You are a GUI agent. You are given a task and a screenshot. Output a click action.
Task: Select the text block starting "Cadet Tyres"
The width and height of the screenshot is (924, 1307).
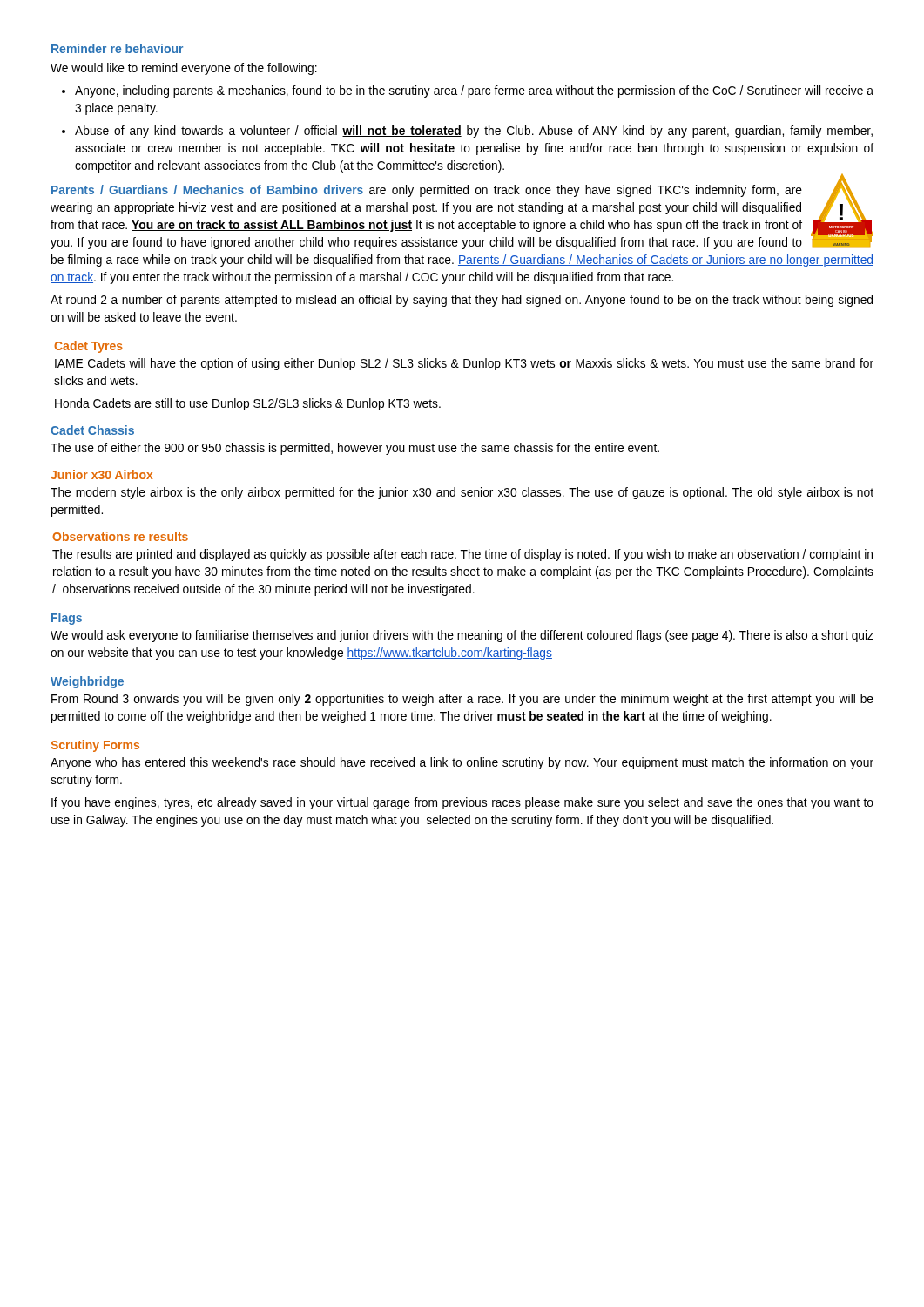click(88, 346)
